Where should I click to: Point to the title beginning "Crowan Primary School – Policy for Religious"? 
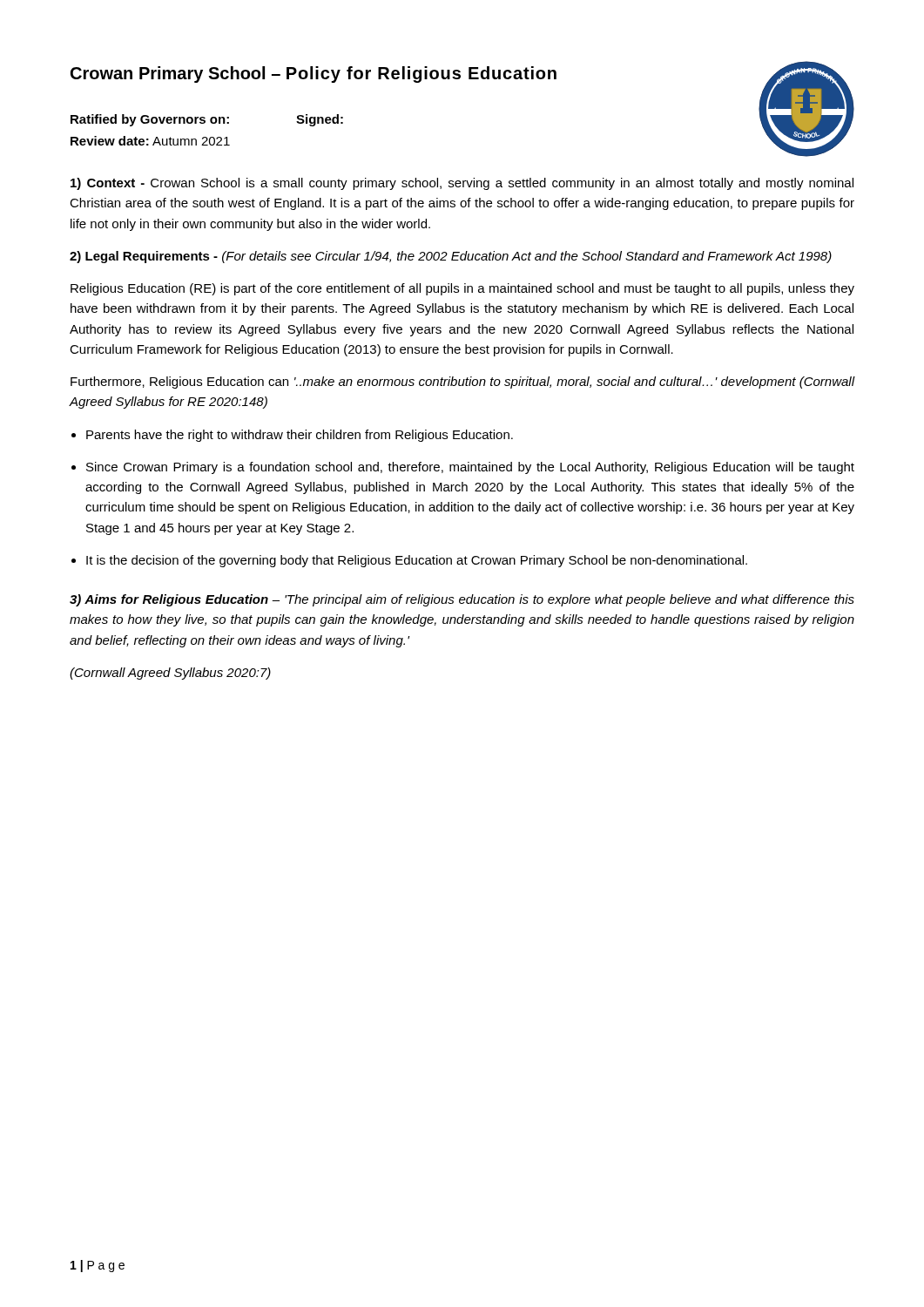(314, 73)
